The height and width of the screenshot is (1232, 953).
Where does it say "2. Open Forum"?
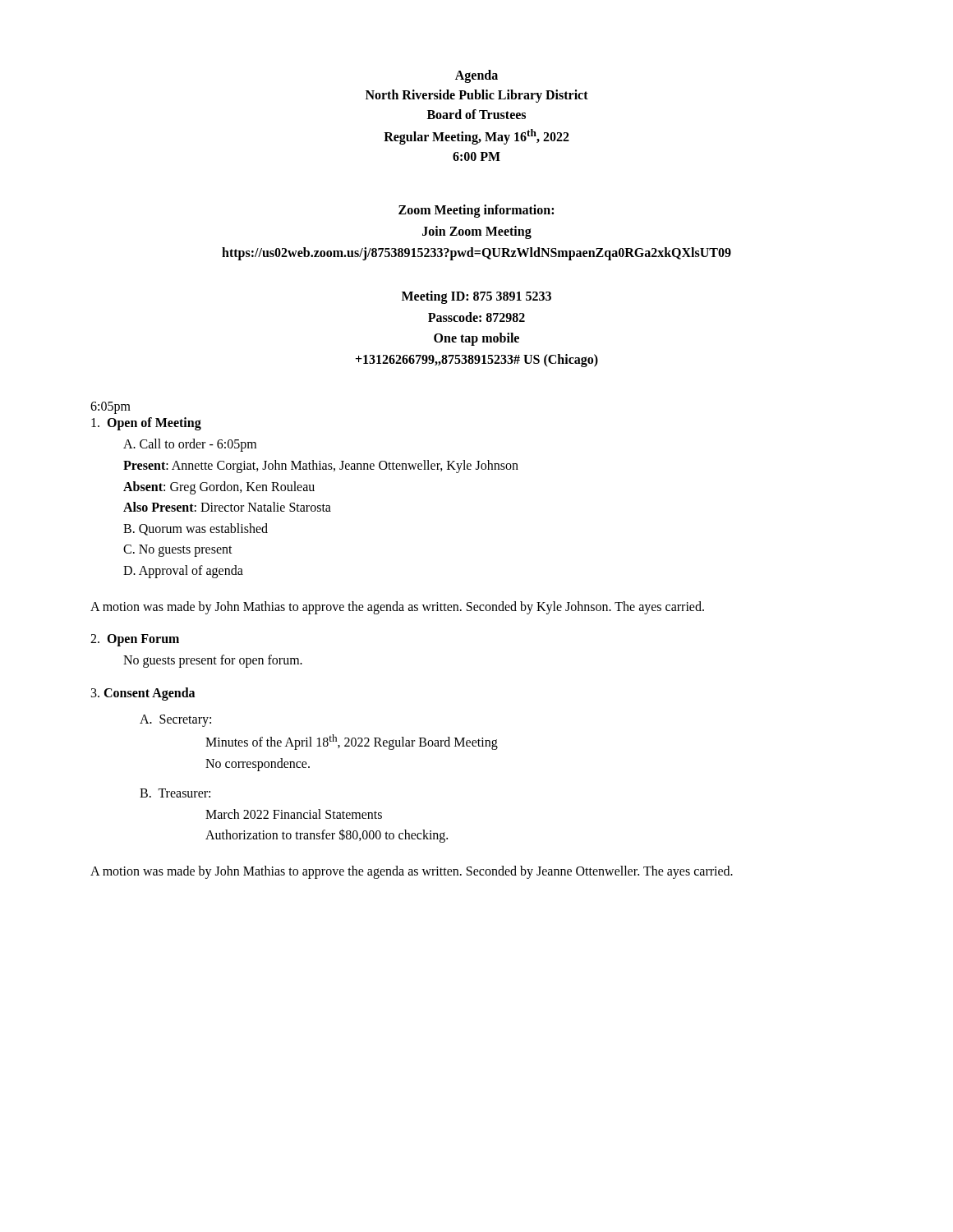[x=135, y=639]
